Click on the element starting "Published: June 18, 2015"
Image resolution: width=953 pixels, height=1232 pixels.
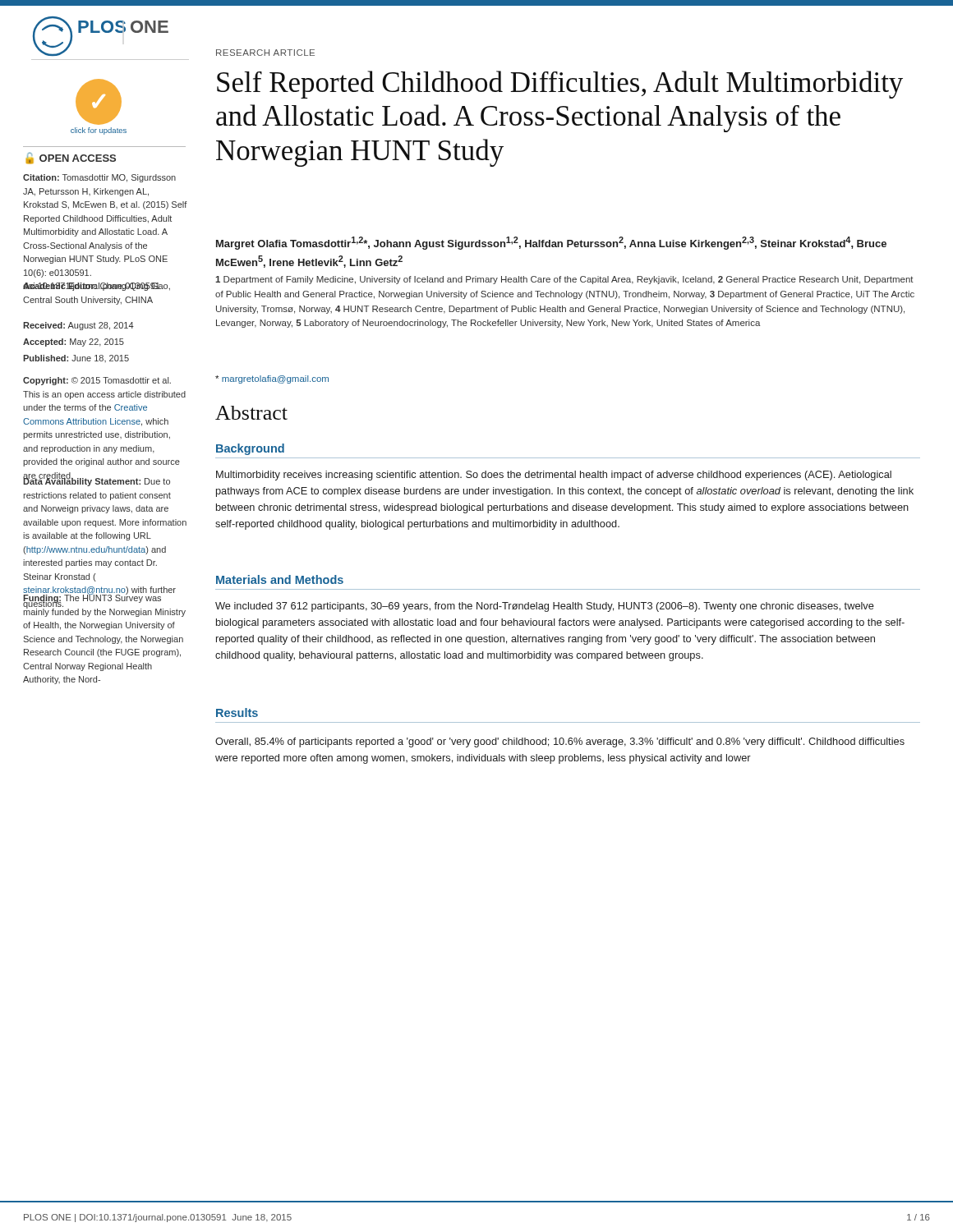105,358
